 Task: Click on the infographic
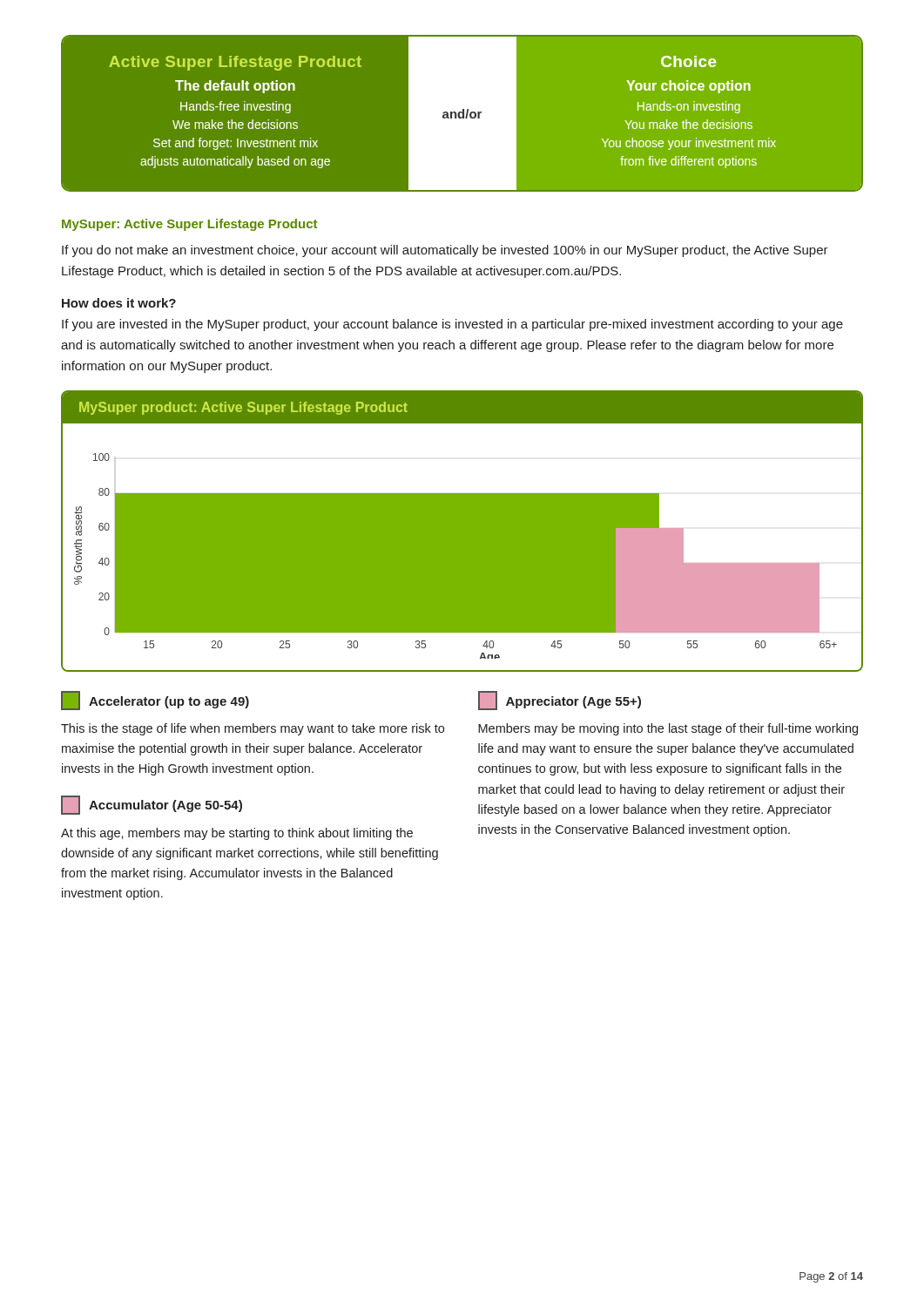pos(462,113)
